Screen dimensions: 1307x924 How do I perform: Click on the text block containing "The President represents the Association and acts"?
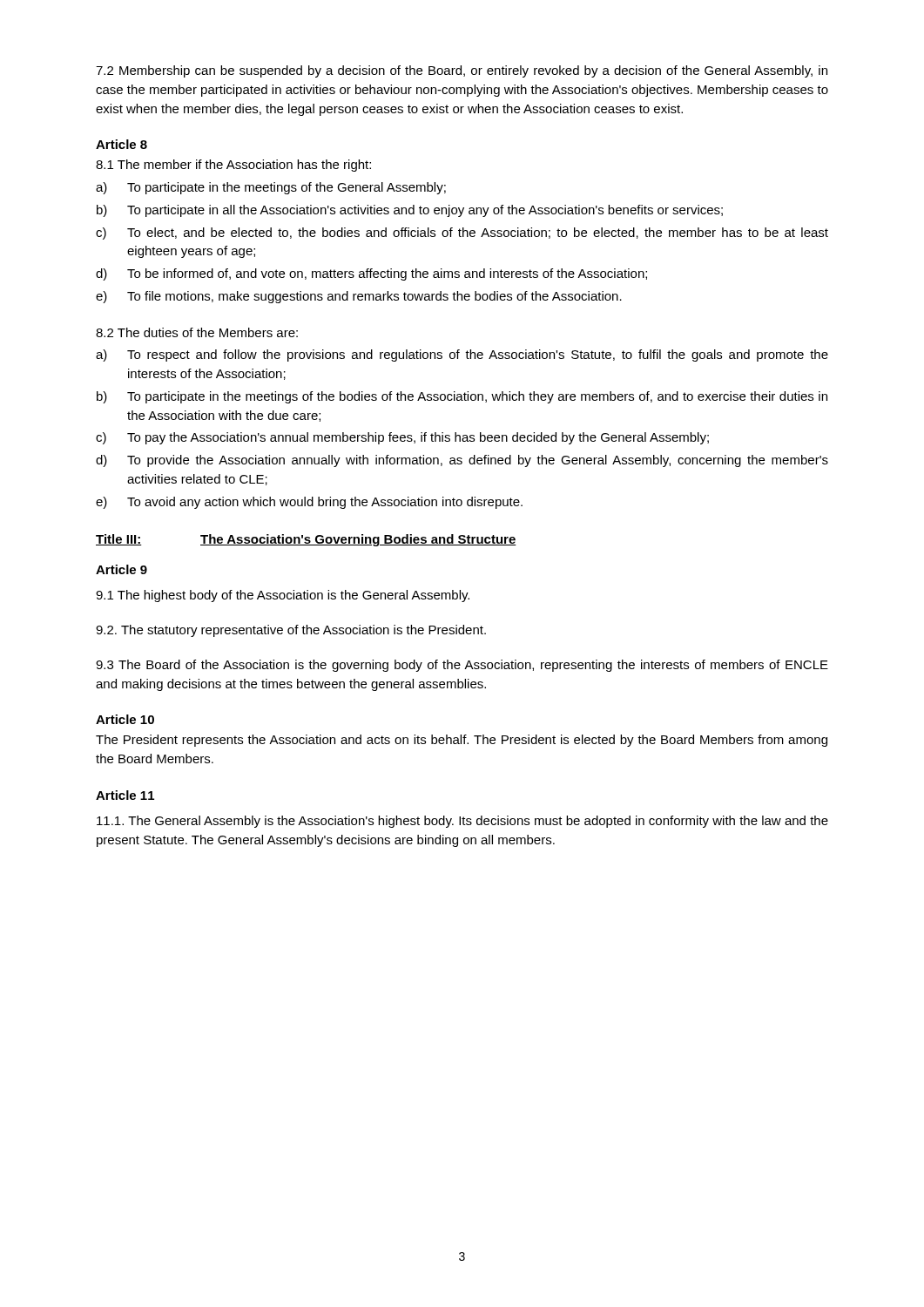pos(462,749)
